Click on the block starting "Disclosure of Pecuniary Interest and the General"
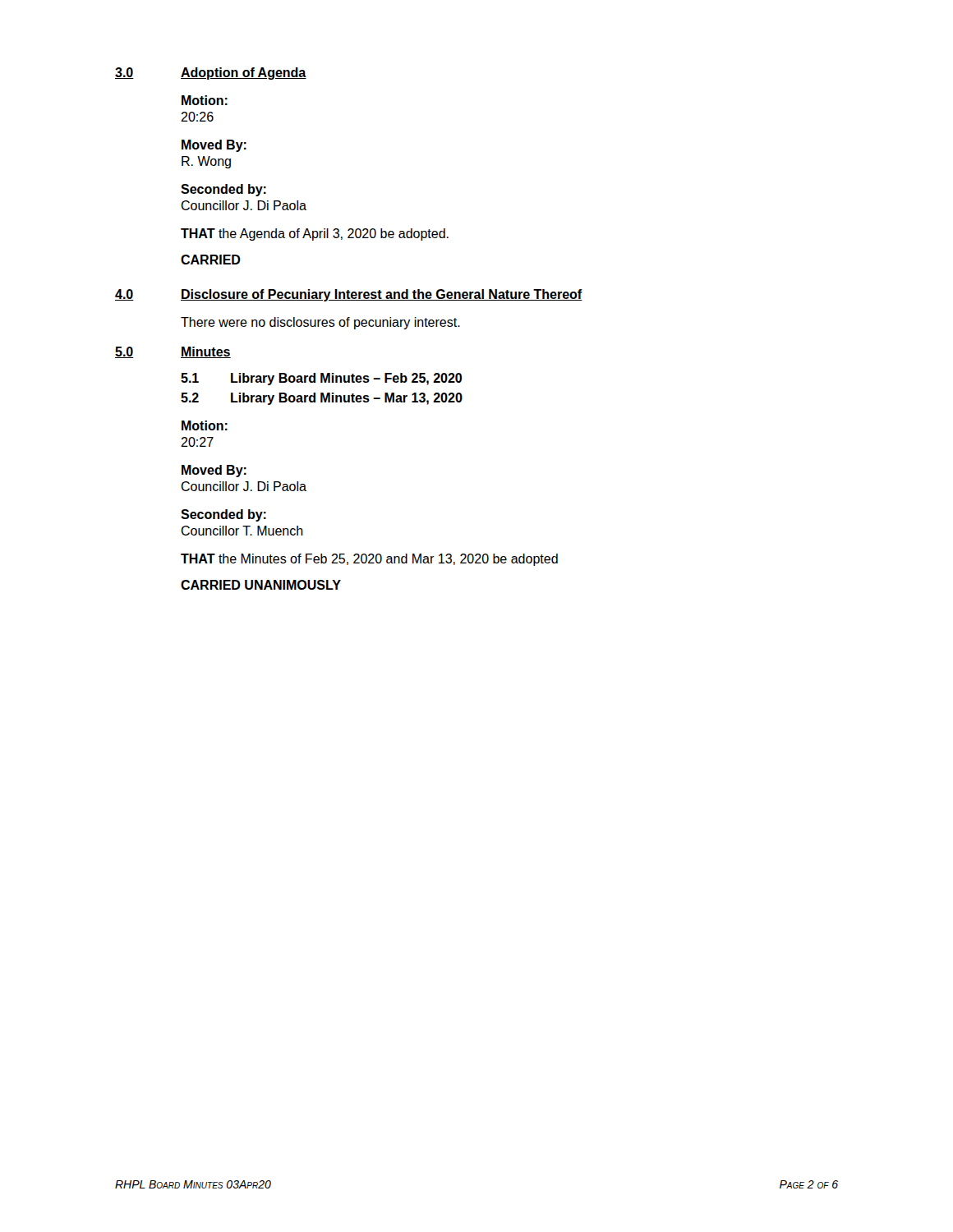This screenshot has height=1232, width=953. click(381, 294)
